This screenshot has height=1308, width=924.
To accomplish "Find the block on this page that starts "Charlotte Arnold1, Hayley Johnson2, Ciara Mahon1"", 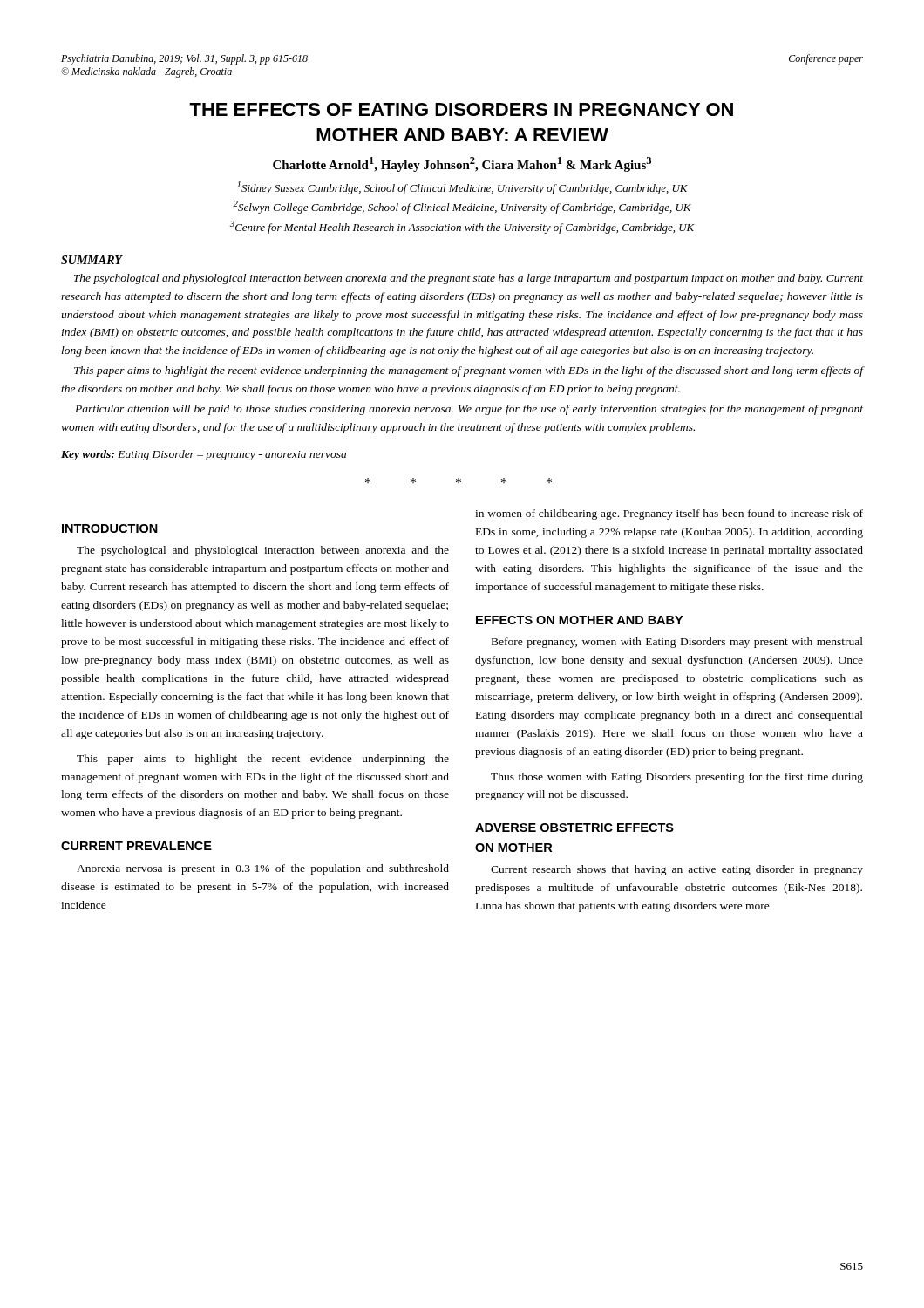I will coord(462,163).
